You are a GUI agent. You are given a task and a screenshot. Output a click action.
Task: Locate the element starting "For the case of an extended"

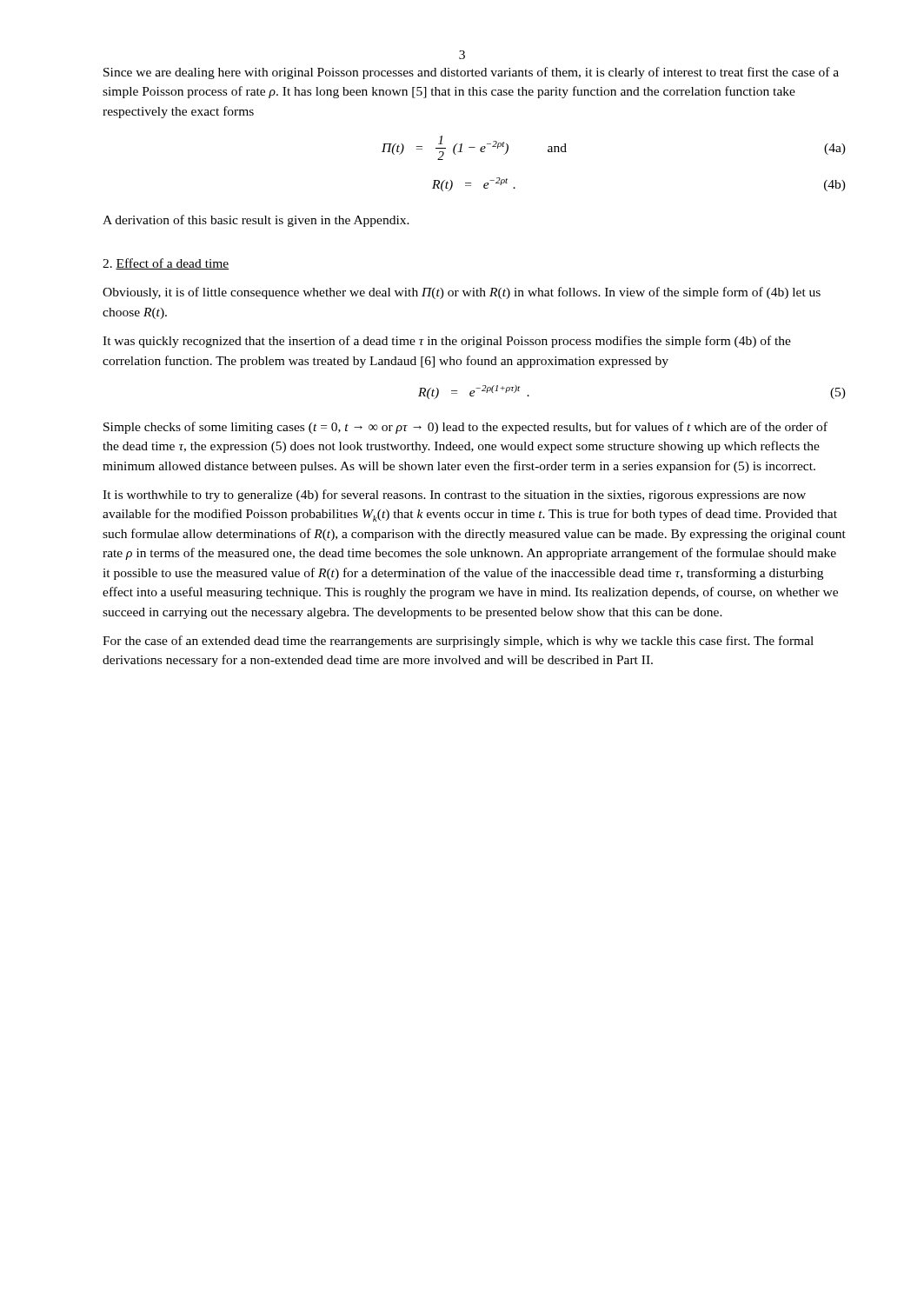(474, 651)
